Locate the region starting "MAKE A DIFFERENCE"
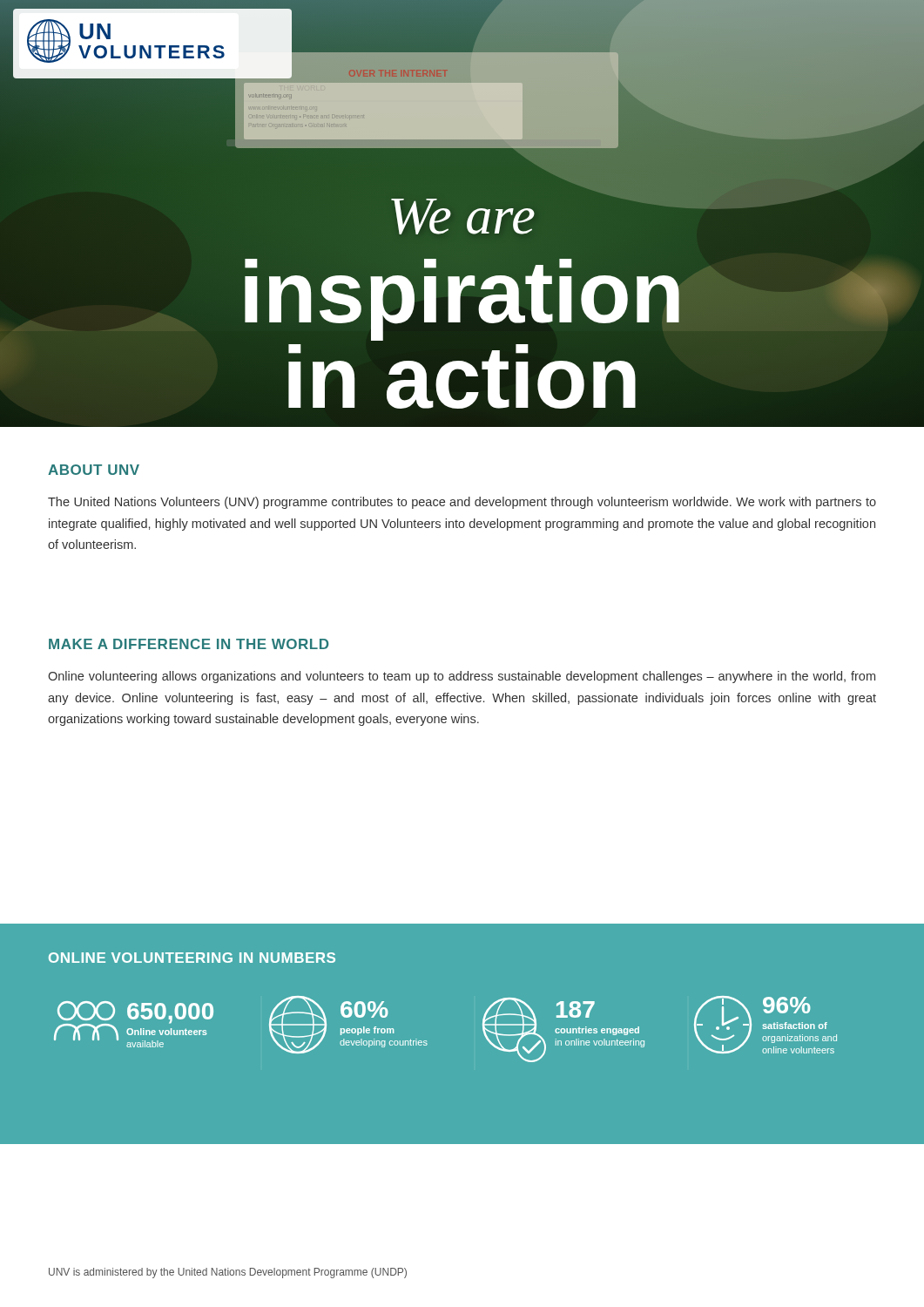 (x=189, y=644)
